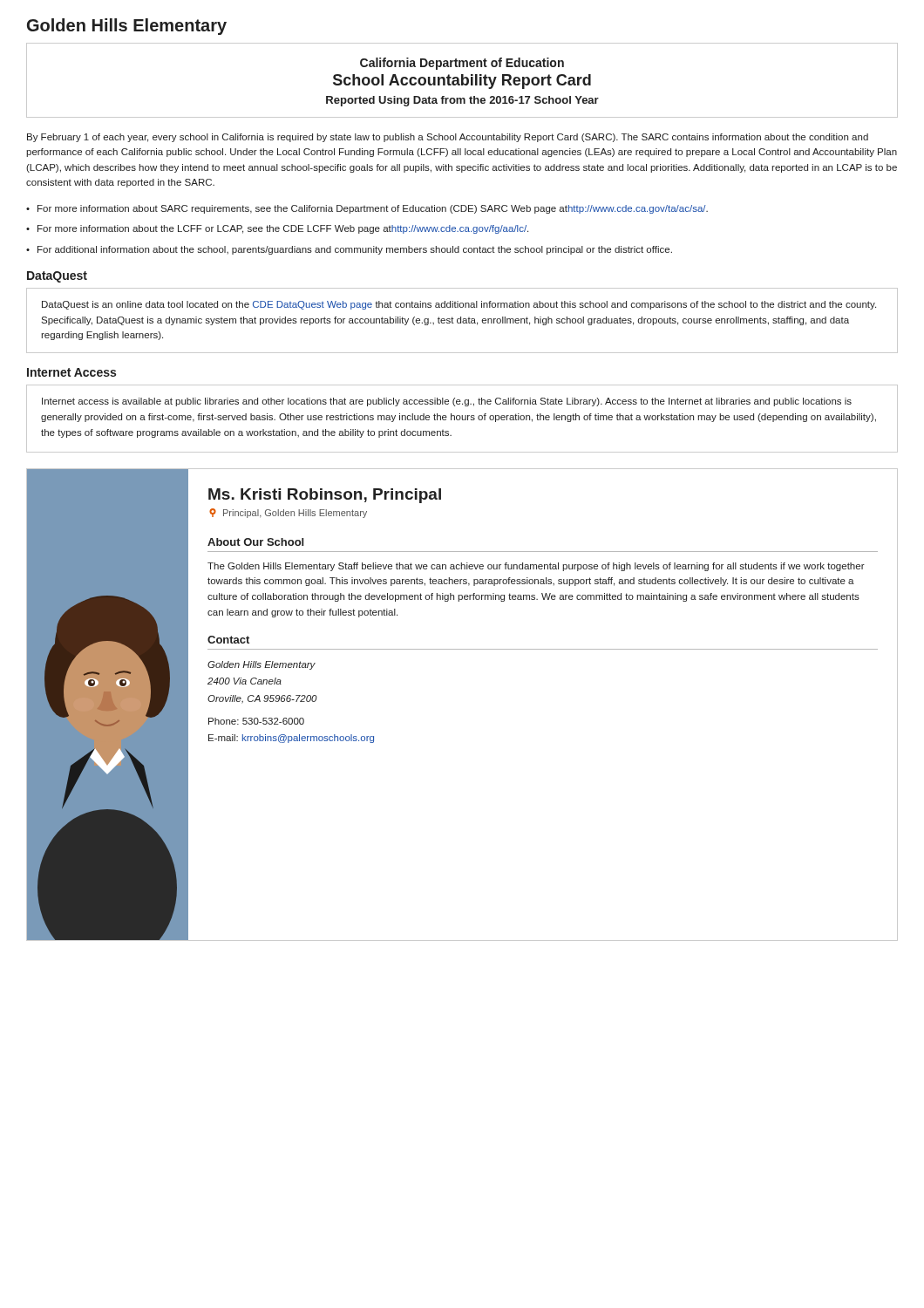Where does it say "Golden Hills Elementary"?
This screenshot has height=1308, width=924.
[x=127, y=27]
